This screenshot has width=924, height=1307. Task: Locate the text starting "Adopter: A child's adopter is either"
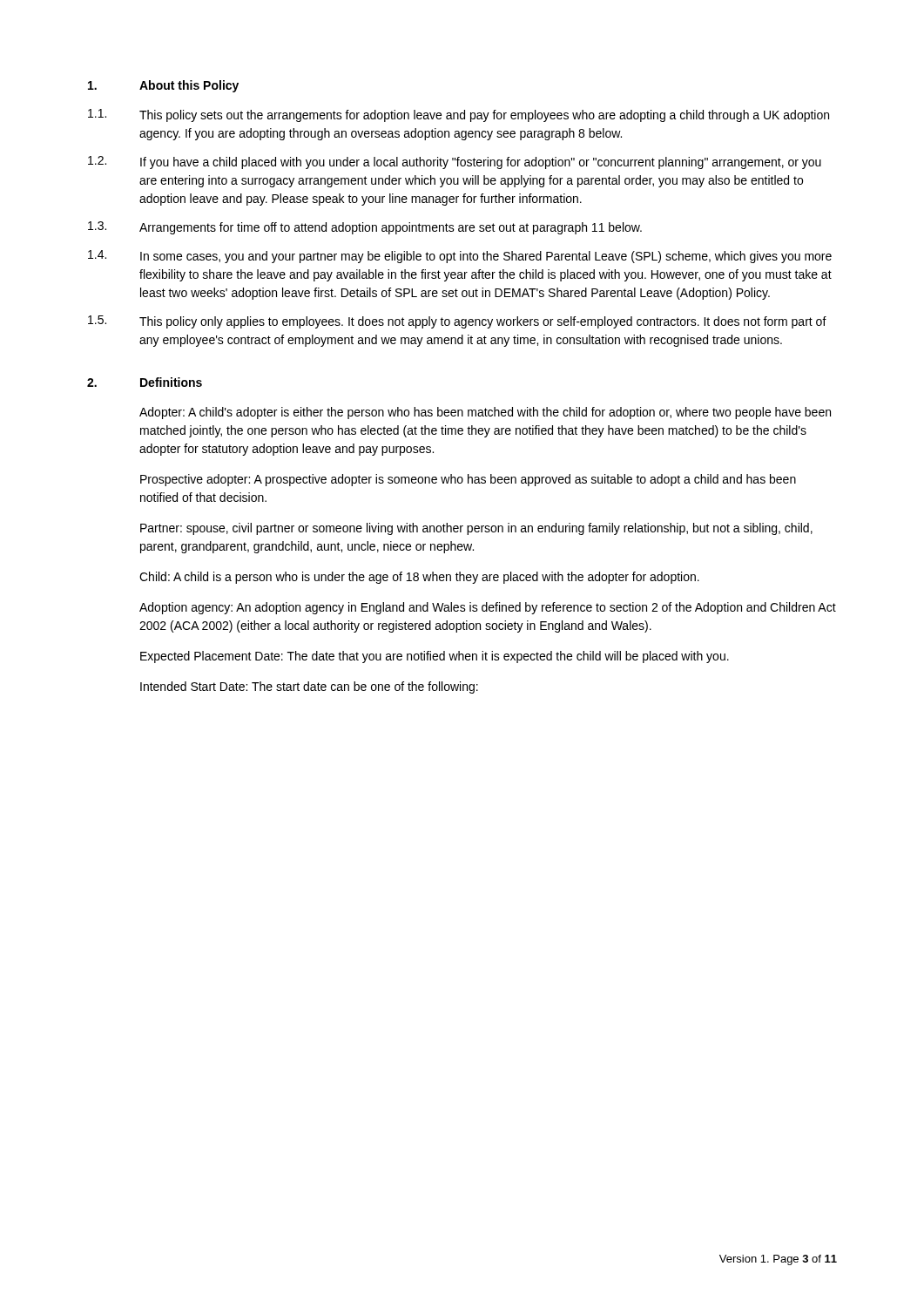tap(486, 430)
